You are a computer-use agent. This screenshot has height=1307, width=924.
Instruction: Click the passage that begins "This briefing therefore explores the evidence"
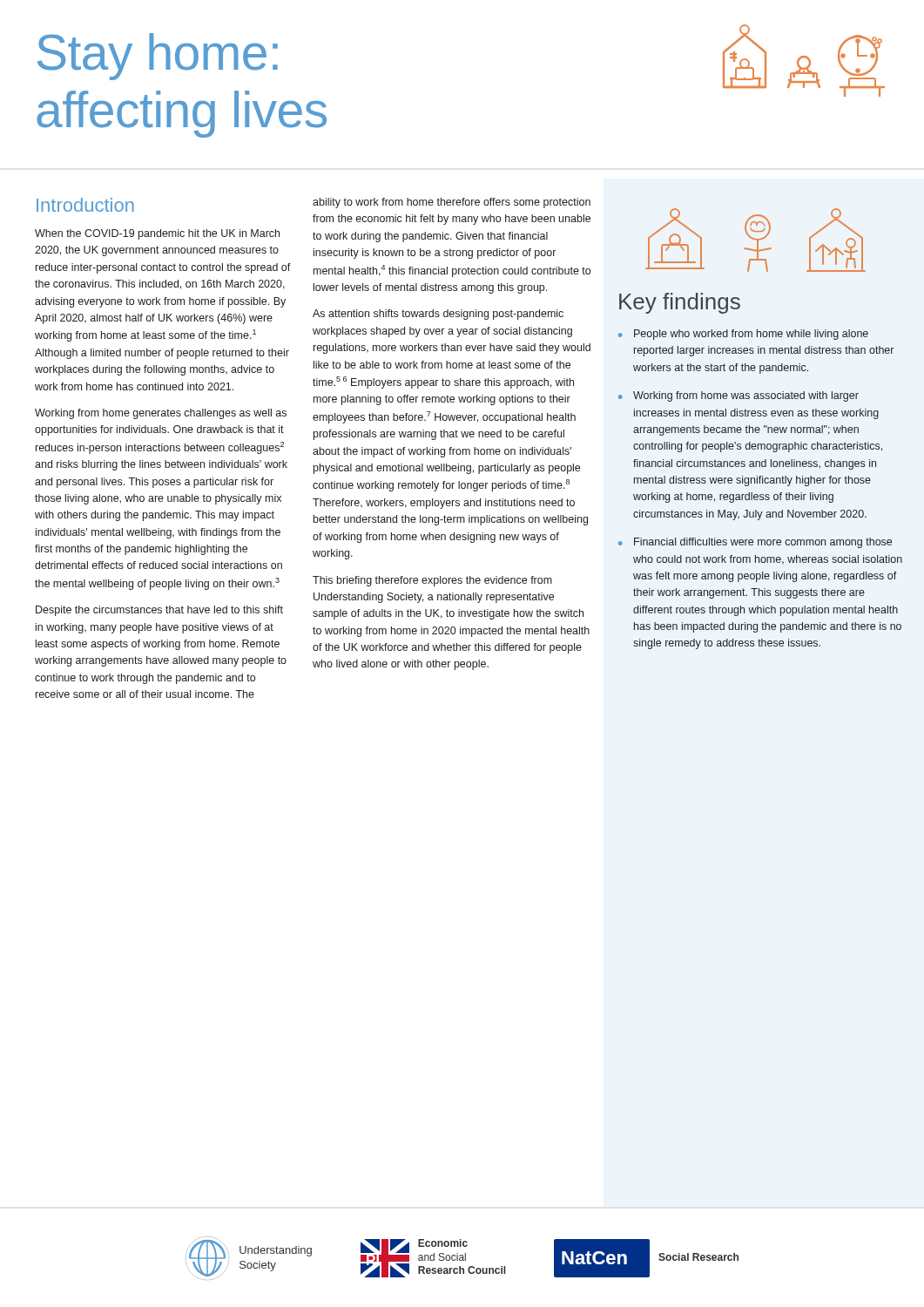tap(451, 622)
